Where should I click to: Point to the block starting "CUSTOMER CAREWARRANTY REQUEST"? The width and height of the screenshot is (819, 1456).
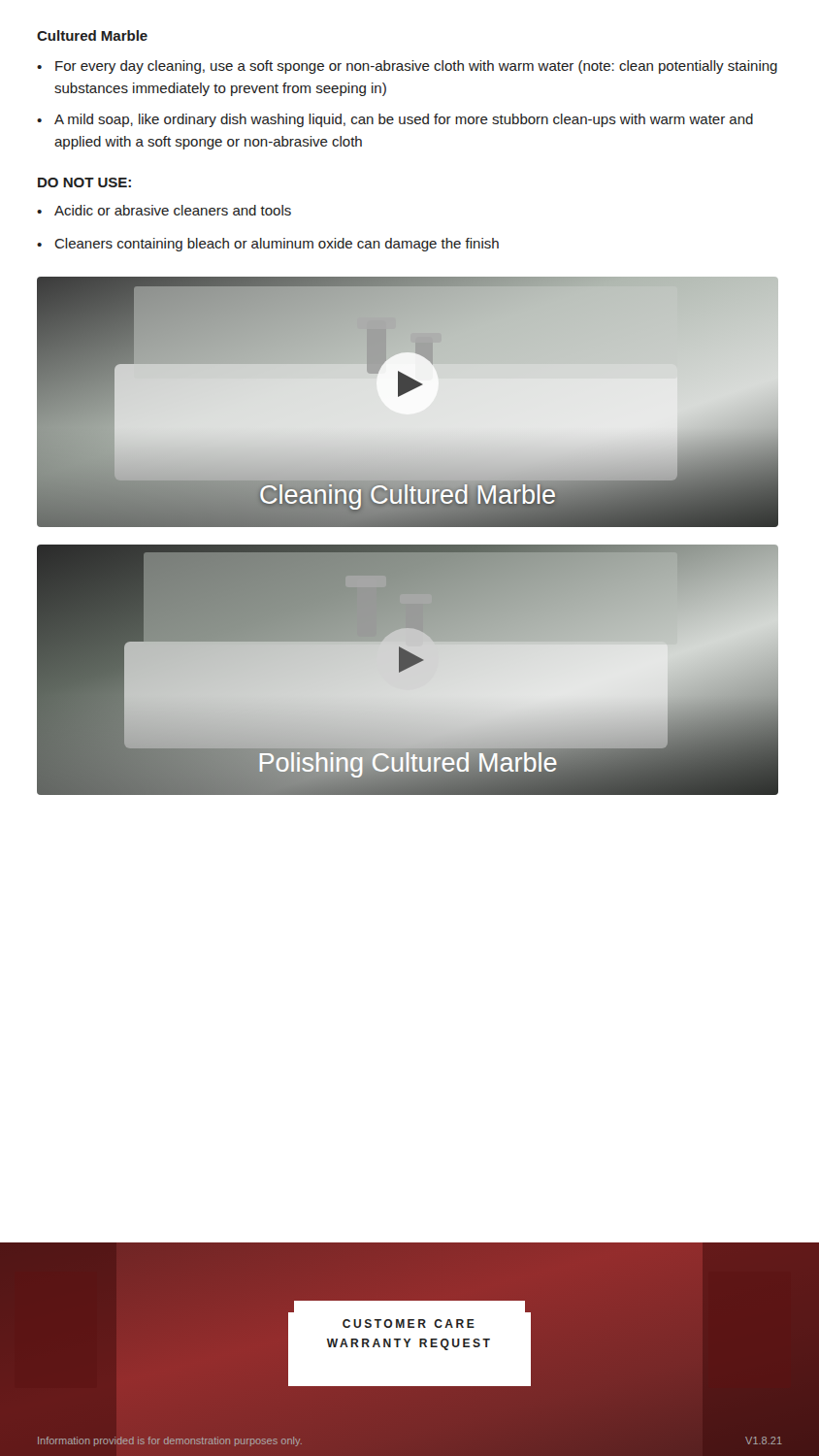point(410,1334)
